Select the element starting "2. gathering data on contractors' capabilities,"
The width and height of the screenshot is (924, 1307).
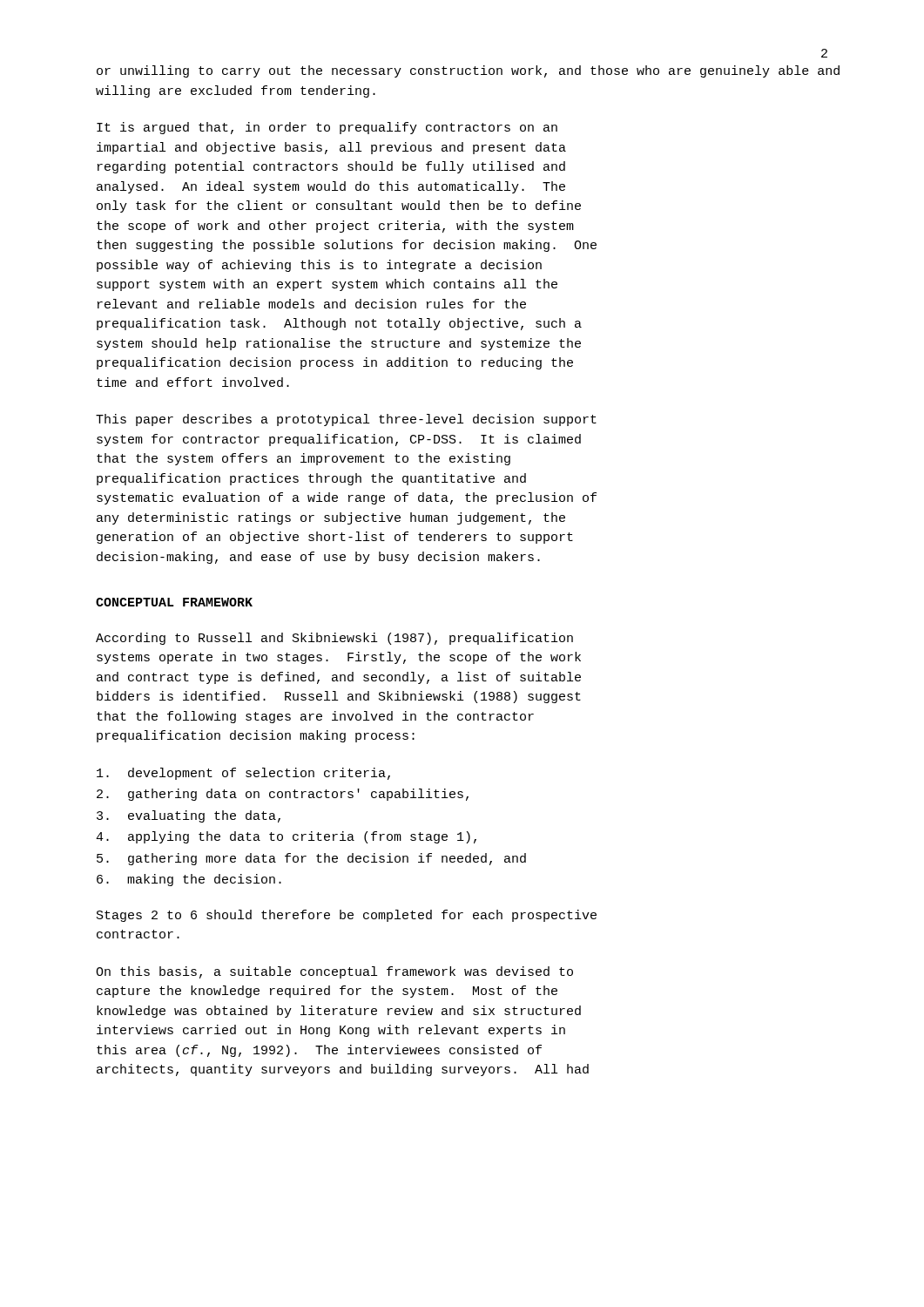point(470,796)
